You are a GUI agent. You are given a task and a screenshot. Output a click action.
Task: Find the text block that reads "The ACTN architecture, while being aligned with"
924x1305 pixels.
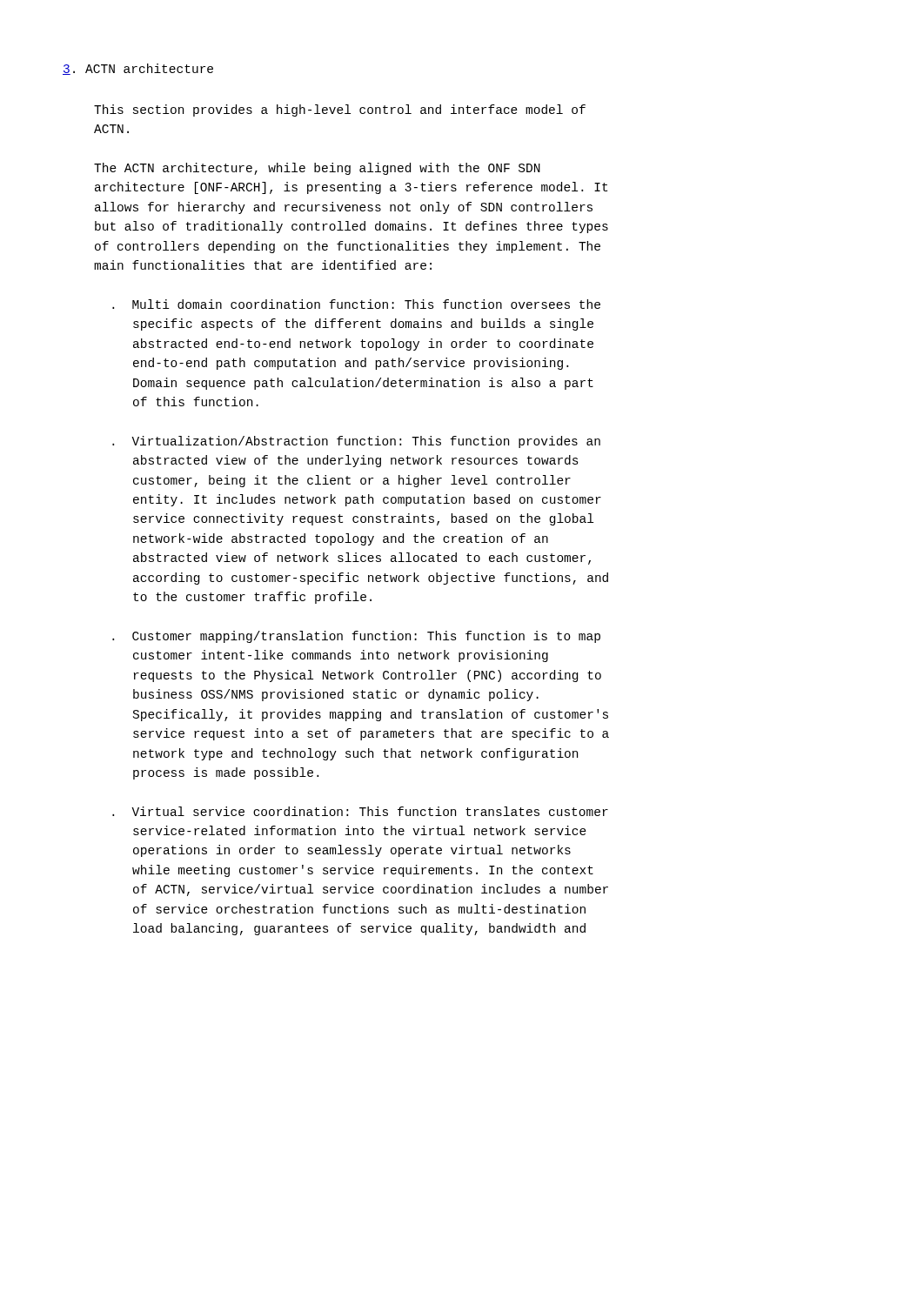click(351, 218)
